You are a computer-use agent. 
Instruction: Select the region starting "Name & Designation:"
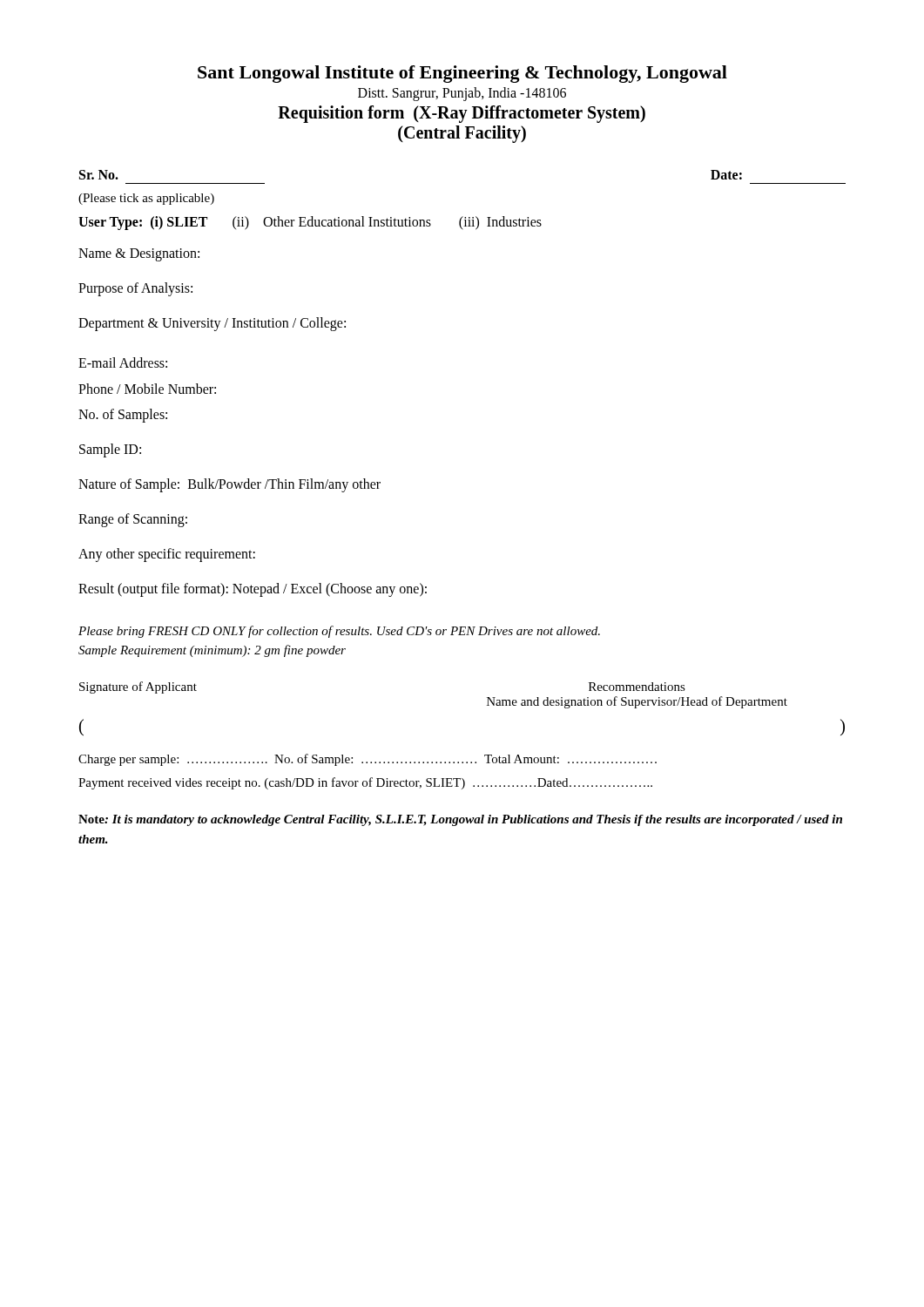(140, 253)
